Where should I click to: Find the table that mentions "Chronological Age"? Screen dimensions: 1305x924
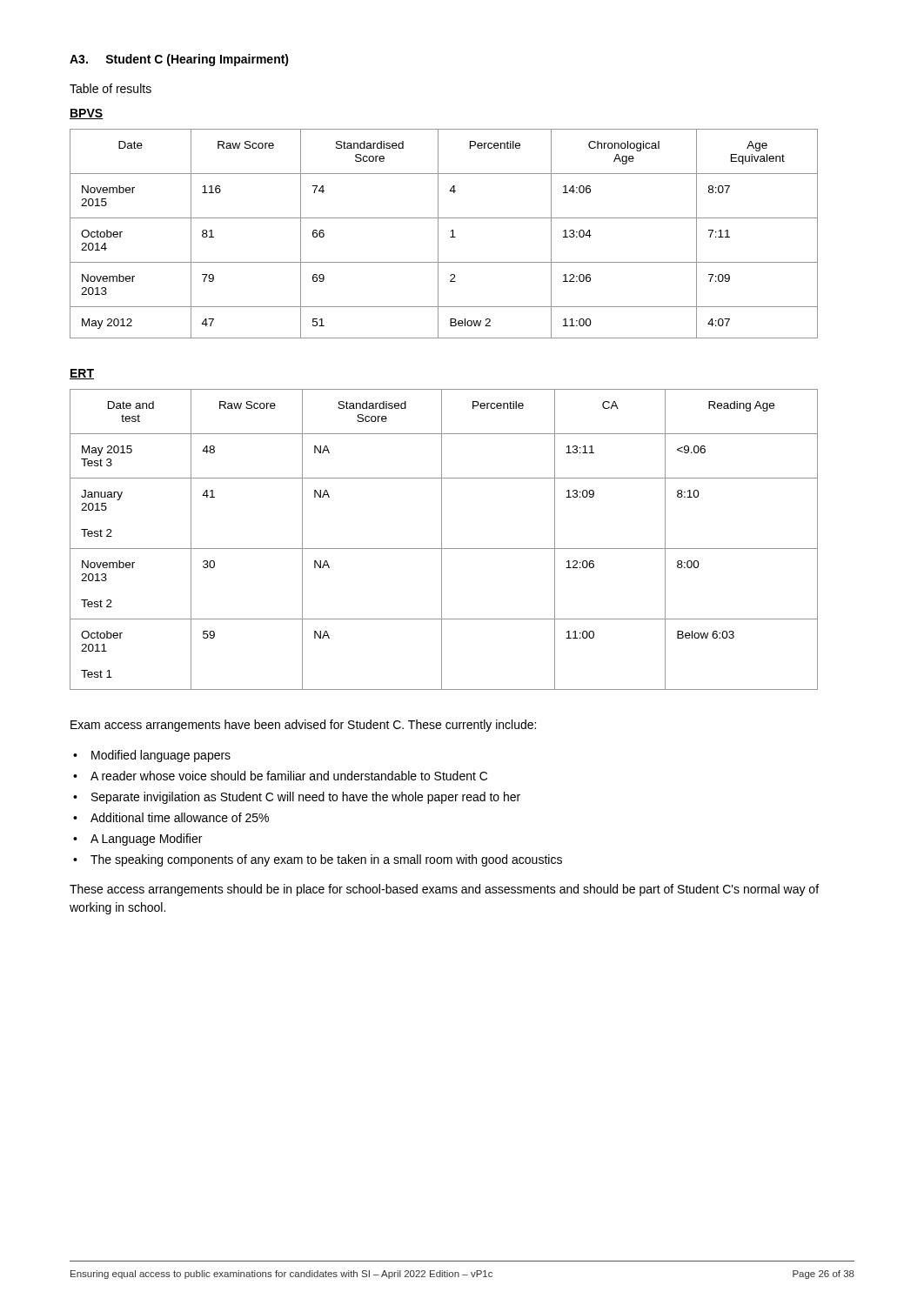(462, 234)
